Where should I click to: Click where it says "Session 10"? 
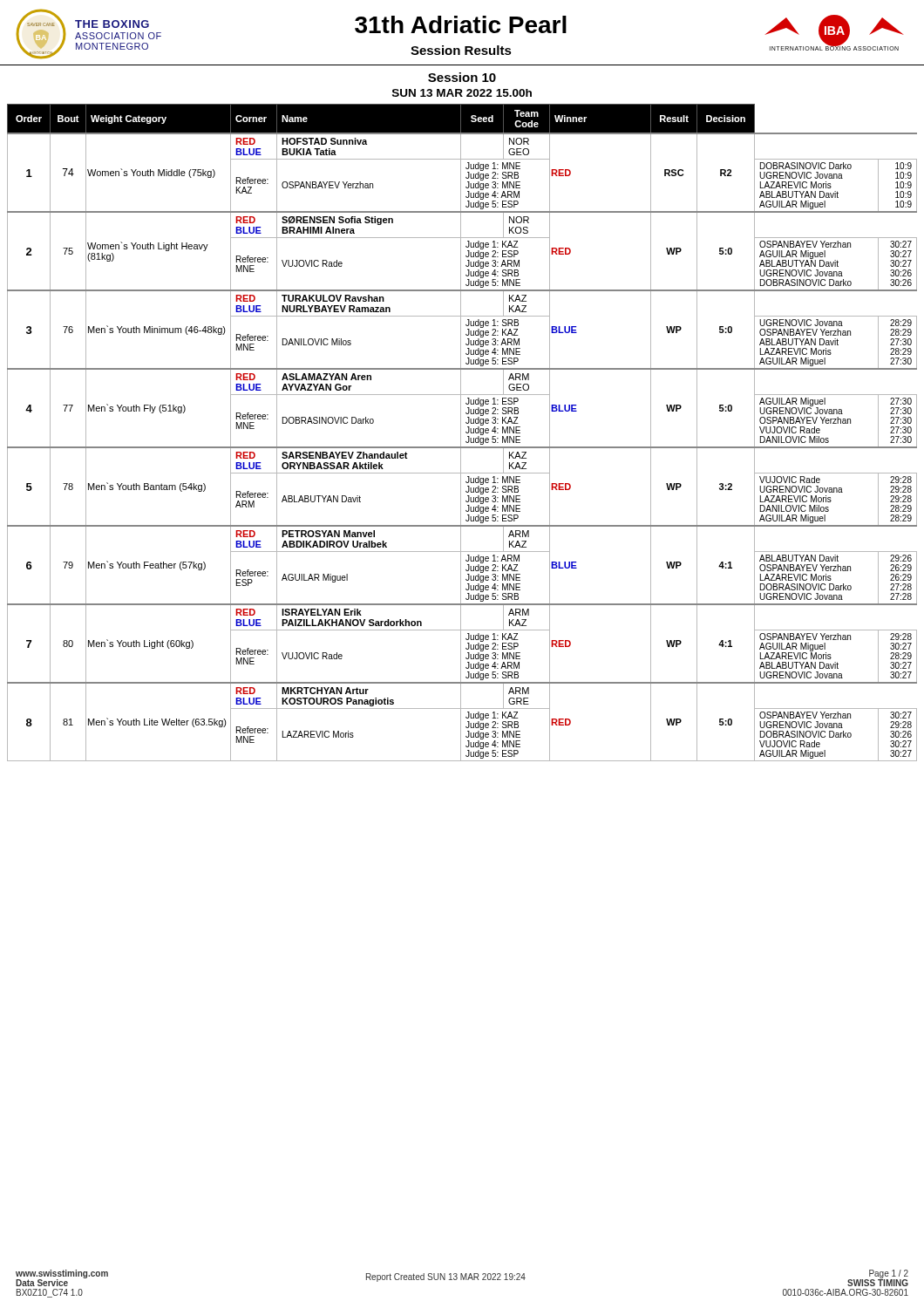pos(462,77)
